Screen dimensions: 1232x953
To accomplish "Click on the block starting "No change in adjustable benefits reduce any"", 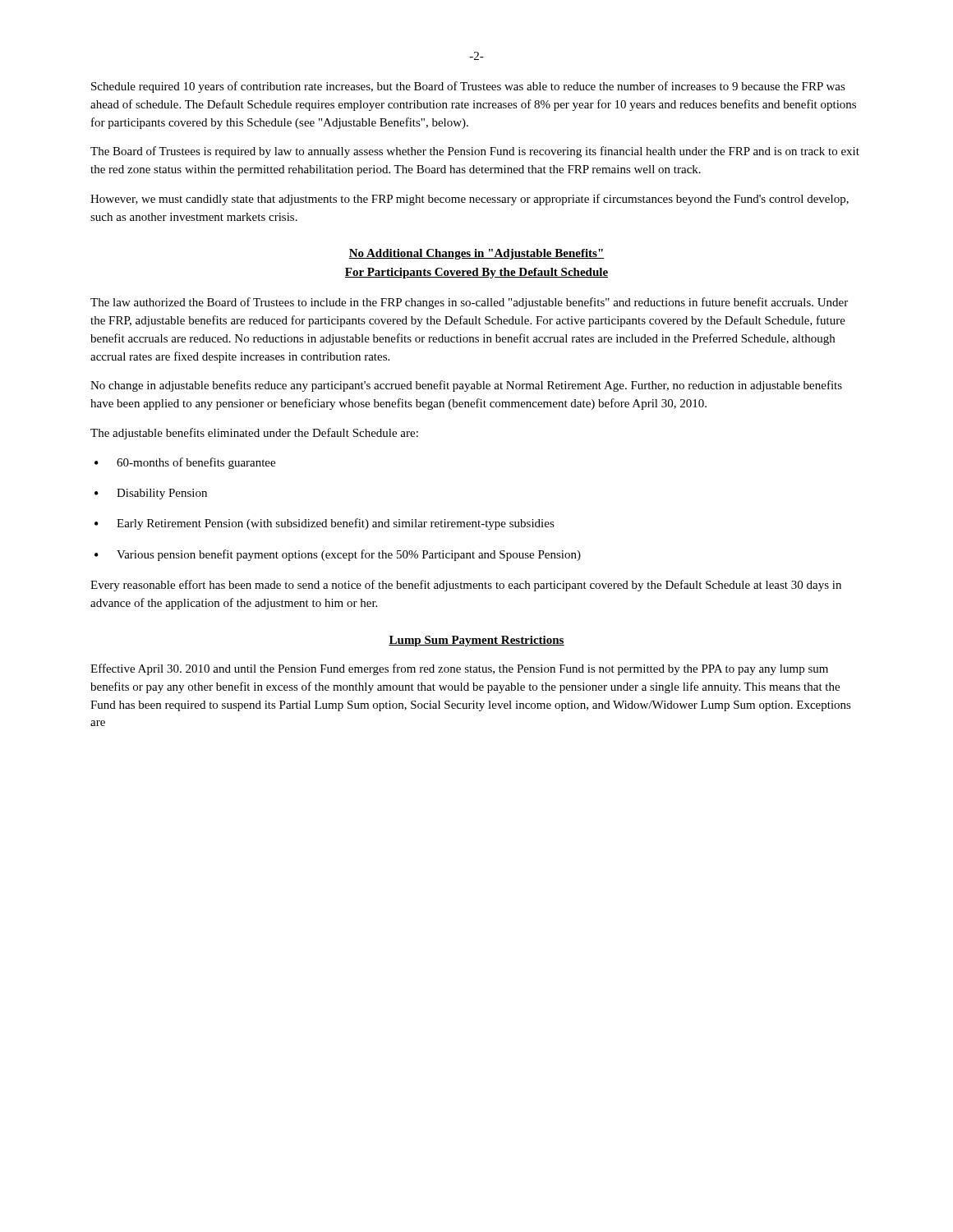I will (x=476, y=395).
